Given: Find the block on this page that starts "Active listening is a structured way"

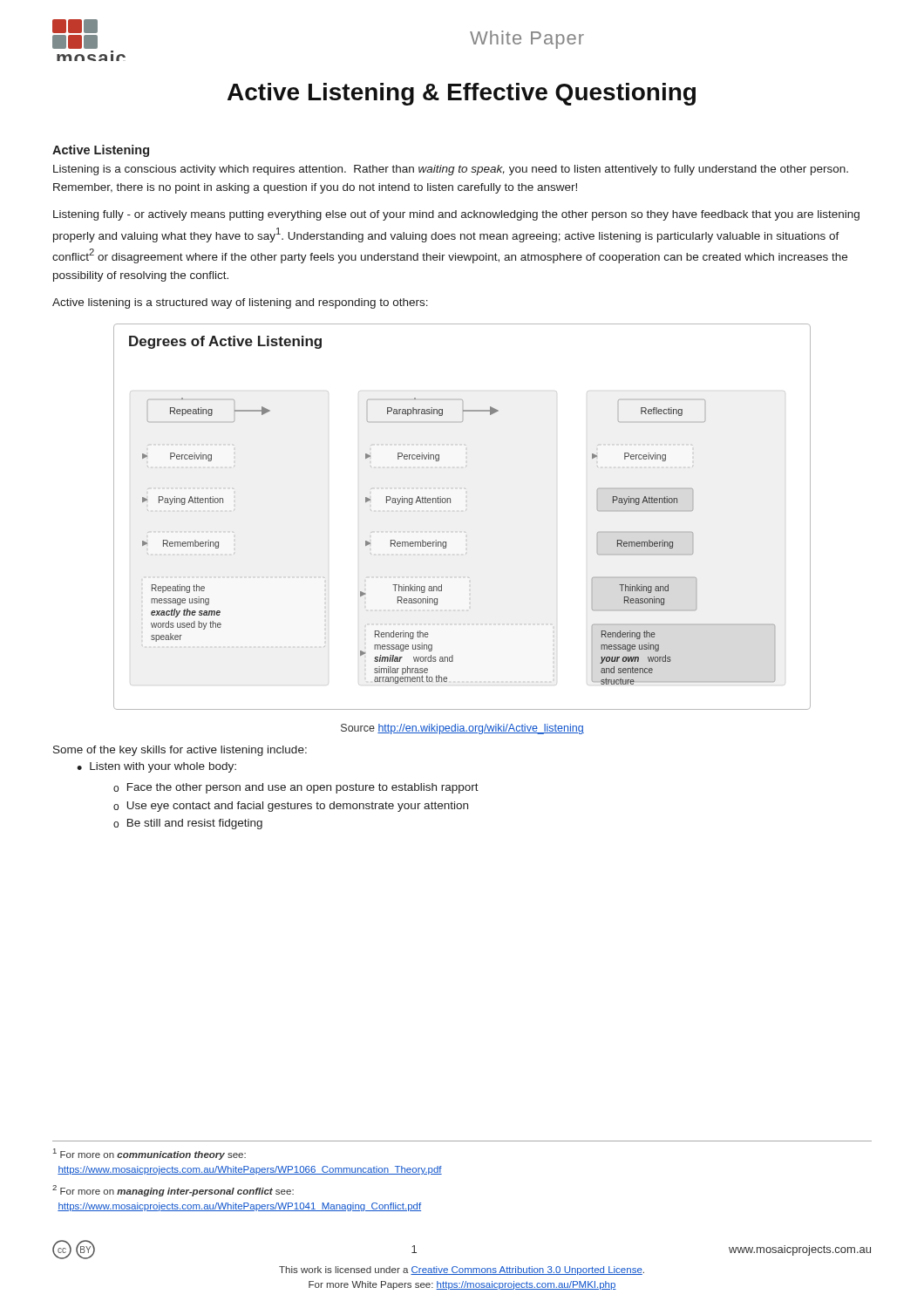Looking at the screenshot, I should [240, 302].
